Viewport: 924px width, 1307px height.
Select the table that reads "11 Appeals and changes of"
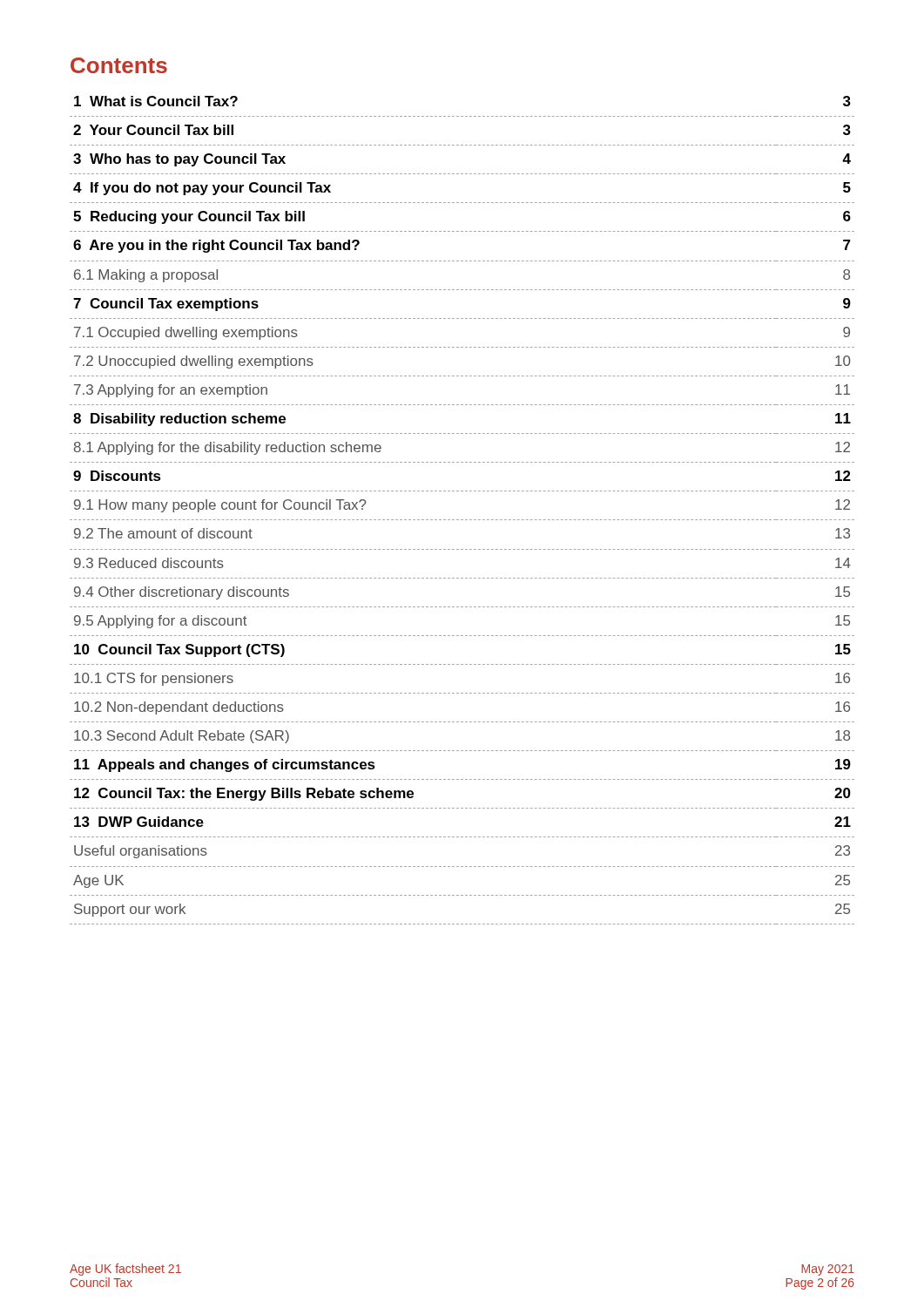coord(462,506)
